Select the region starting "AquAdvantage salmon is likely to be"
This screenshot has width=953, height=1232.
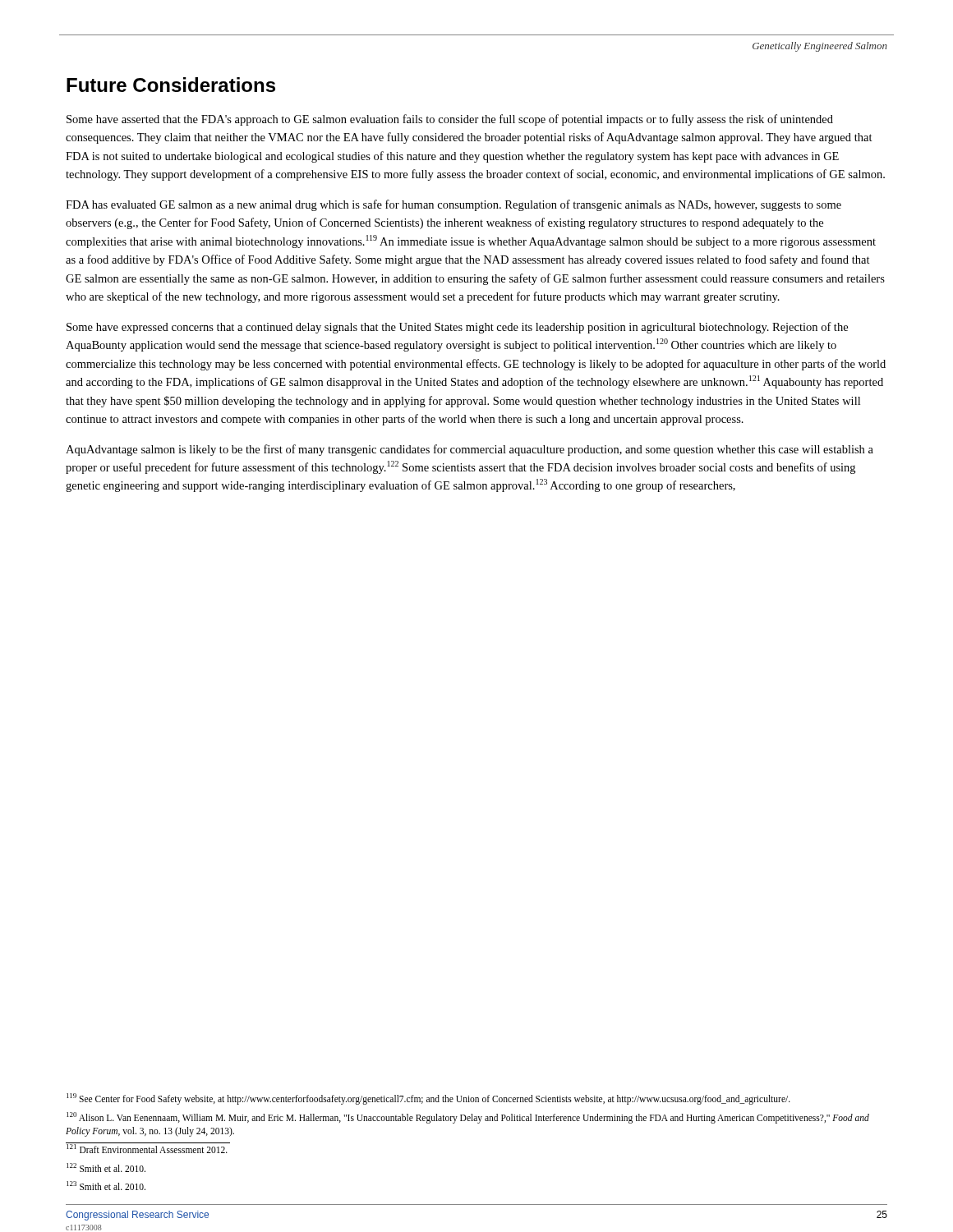coord(476,467)
